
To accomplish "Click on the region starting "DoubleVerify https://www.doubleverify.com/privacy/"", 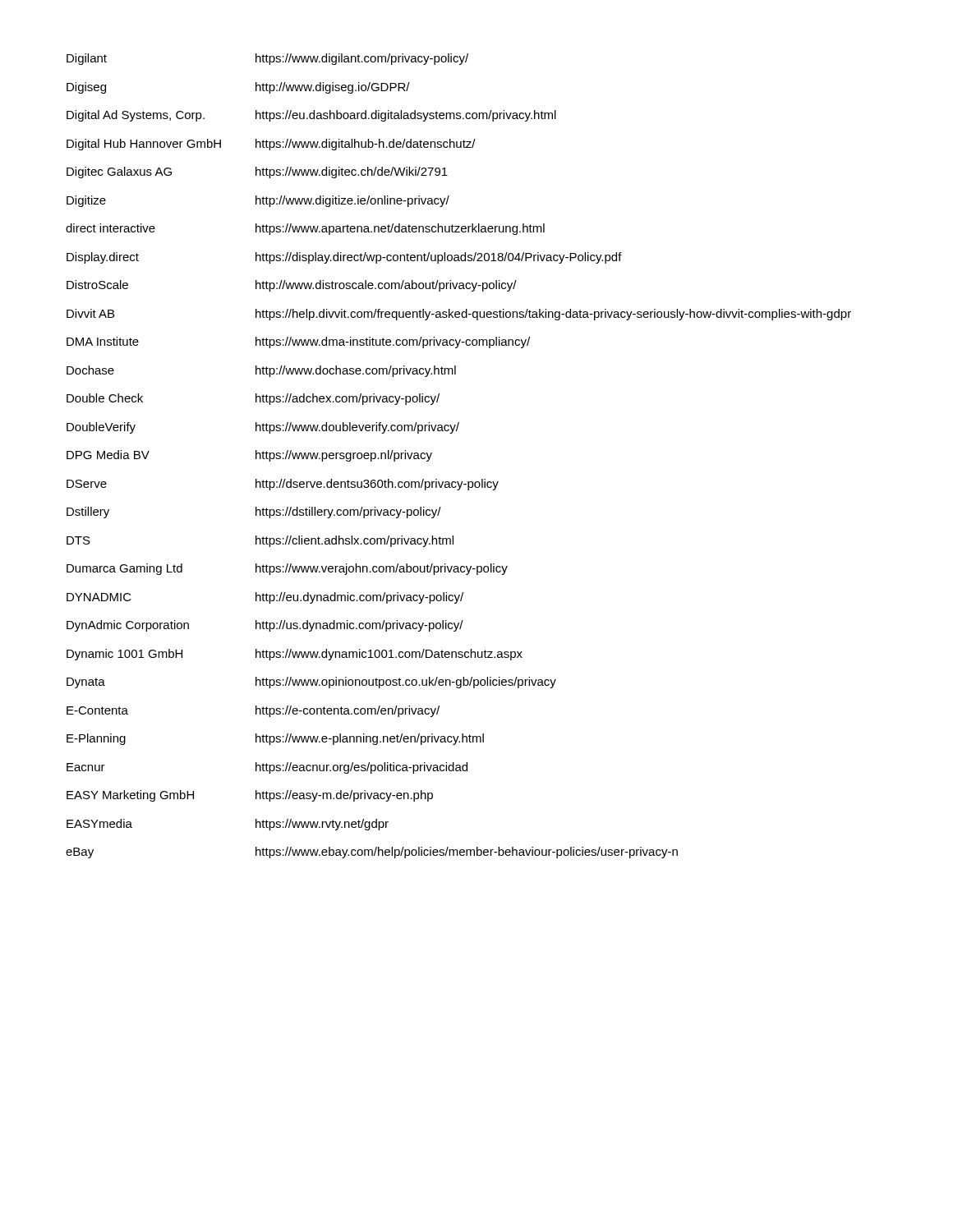I will tap(263, 428).
